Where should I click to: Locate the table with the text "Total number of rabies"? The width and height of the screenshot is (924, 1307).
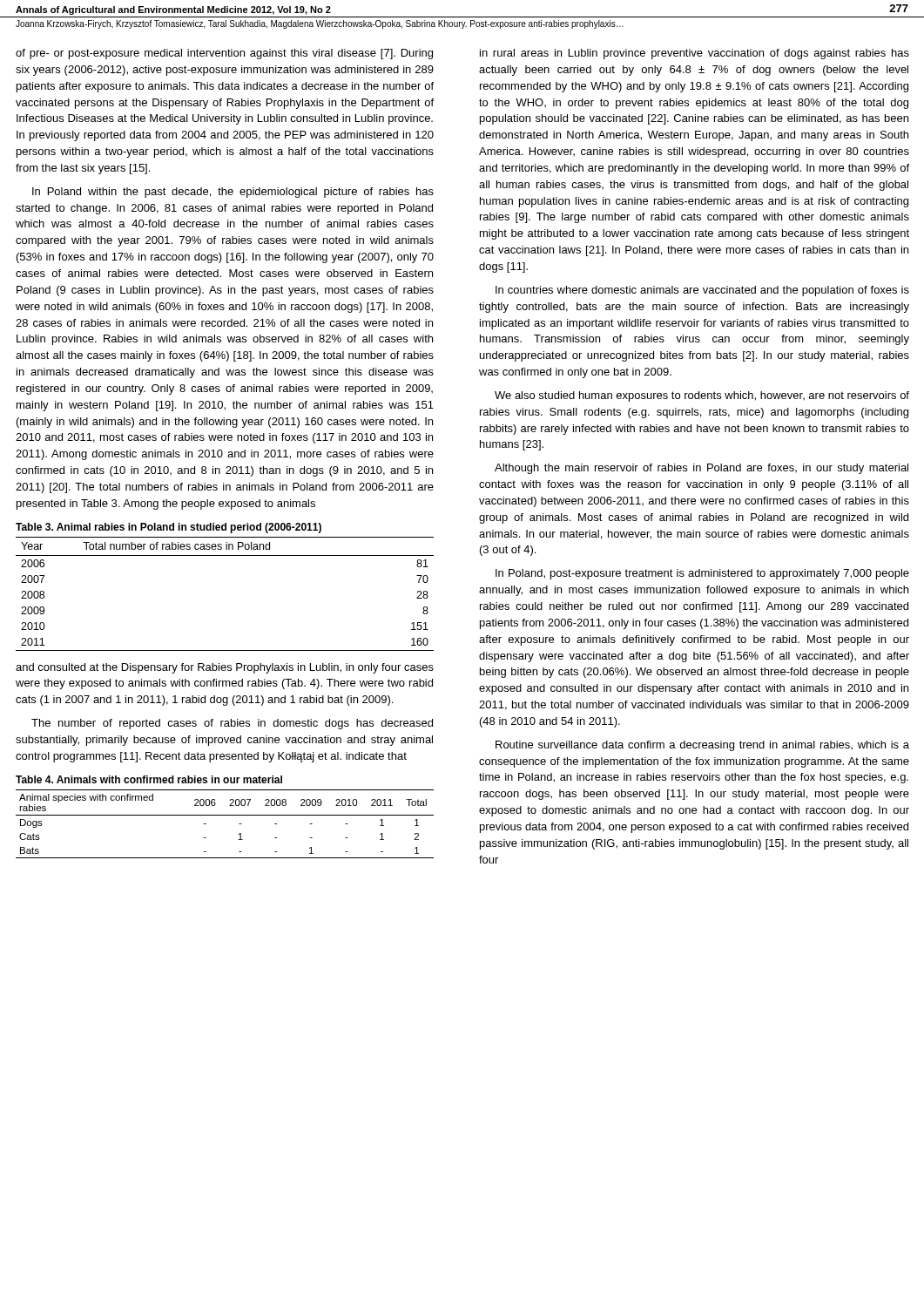225,594
